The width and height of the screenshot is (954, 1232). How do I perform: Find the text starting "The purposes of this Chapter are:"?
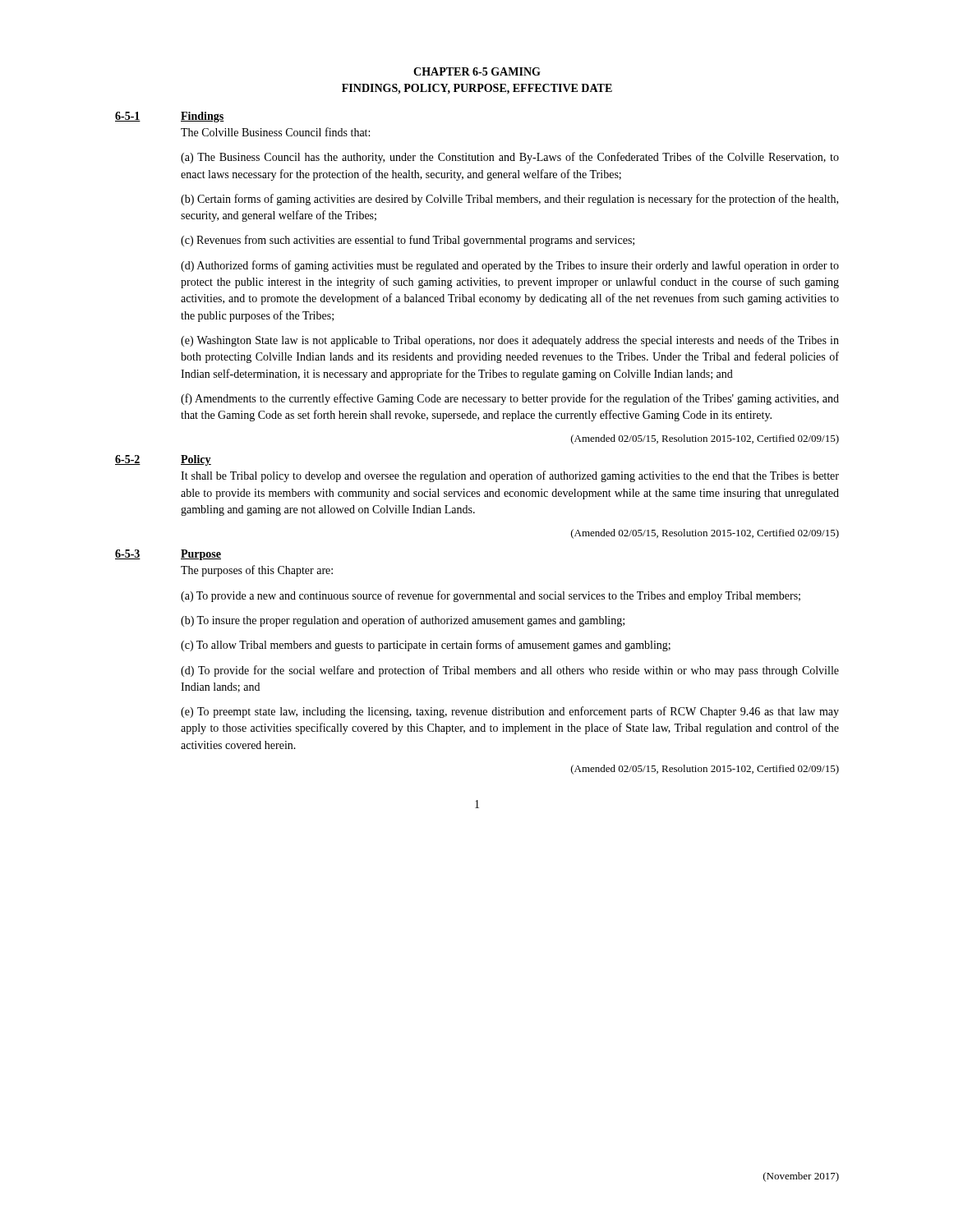point(257,571)
